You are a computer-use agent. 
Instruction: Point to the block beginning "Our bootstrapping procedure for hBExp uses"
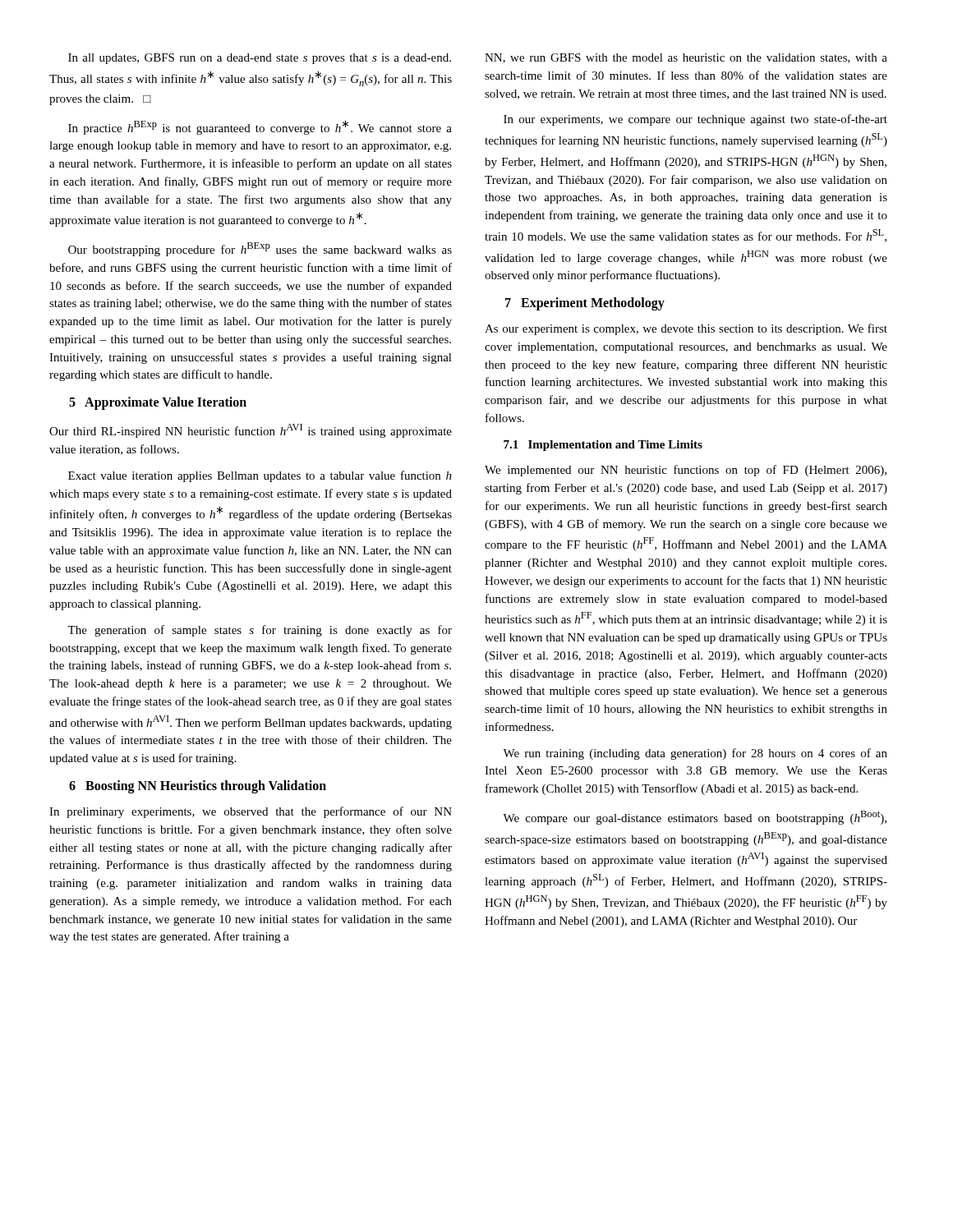[251, 311]
